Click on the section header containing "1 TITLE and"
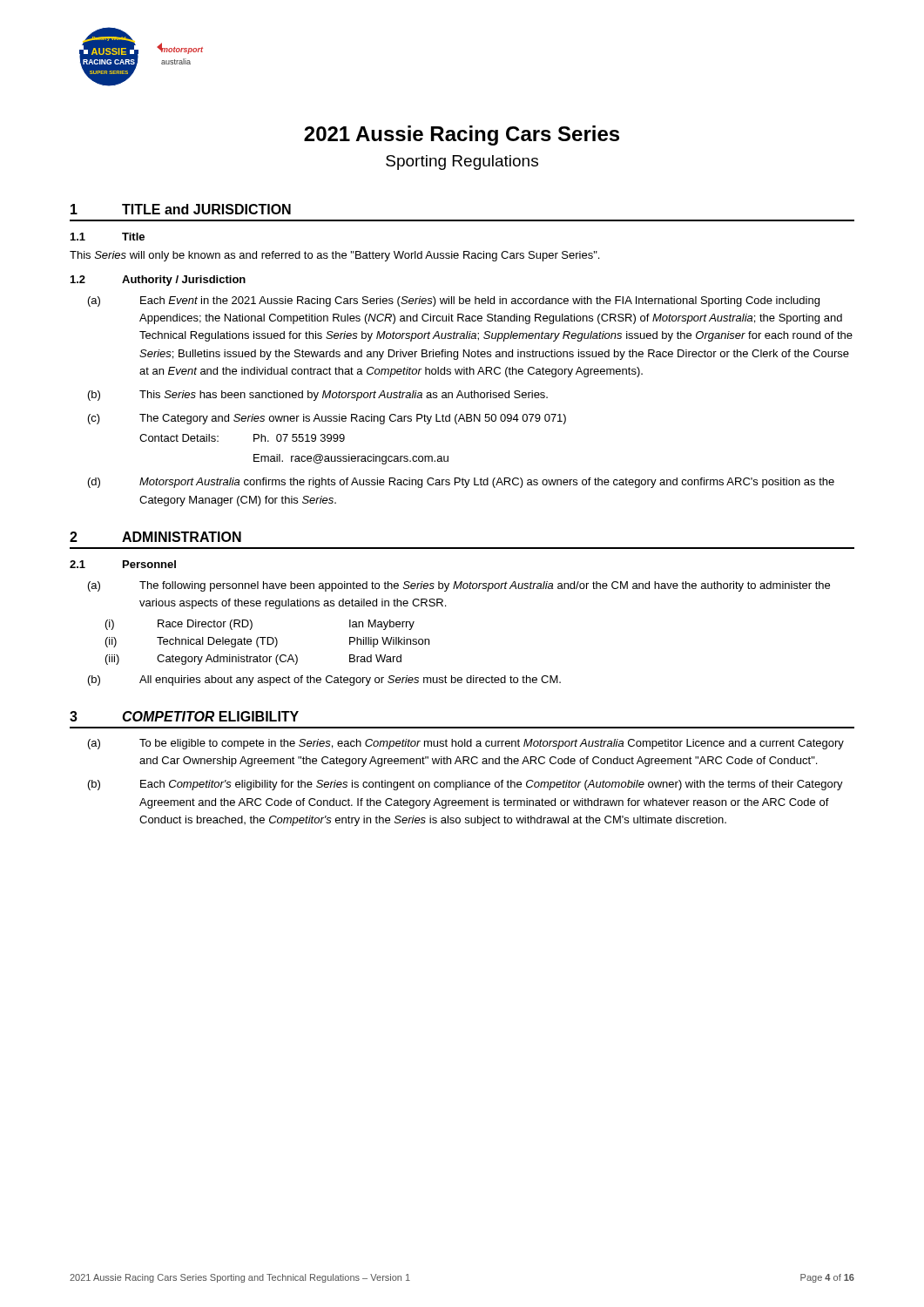924x1307 pixels. 181,210
